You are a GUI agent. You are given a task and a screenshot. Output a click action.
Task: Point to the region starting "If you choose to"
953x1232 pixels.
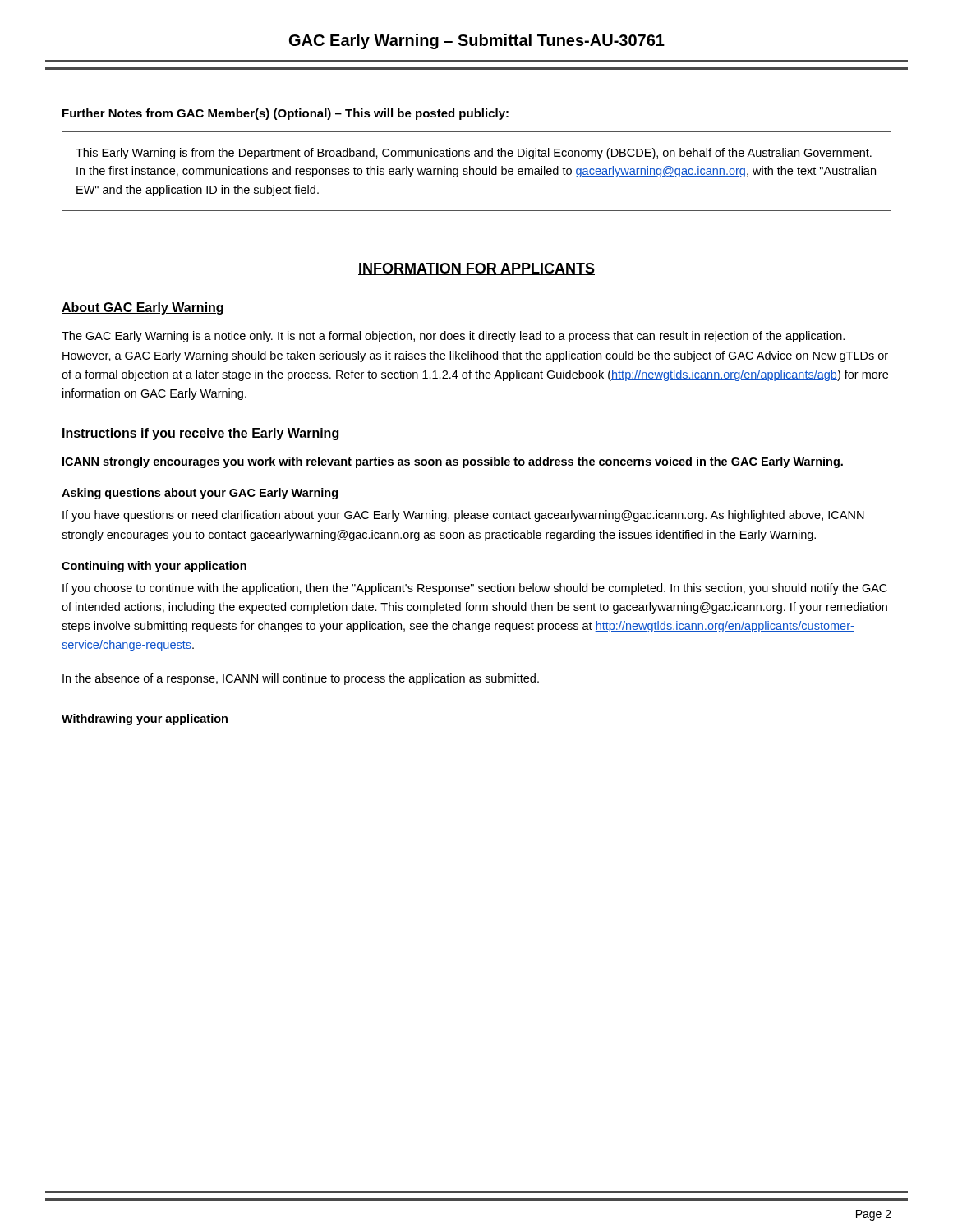click(475, 616)
